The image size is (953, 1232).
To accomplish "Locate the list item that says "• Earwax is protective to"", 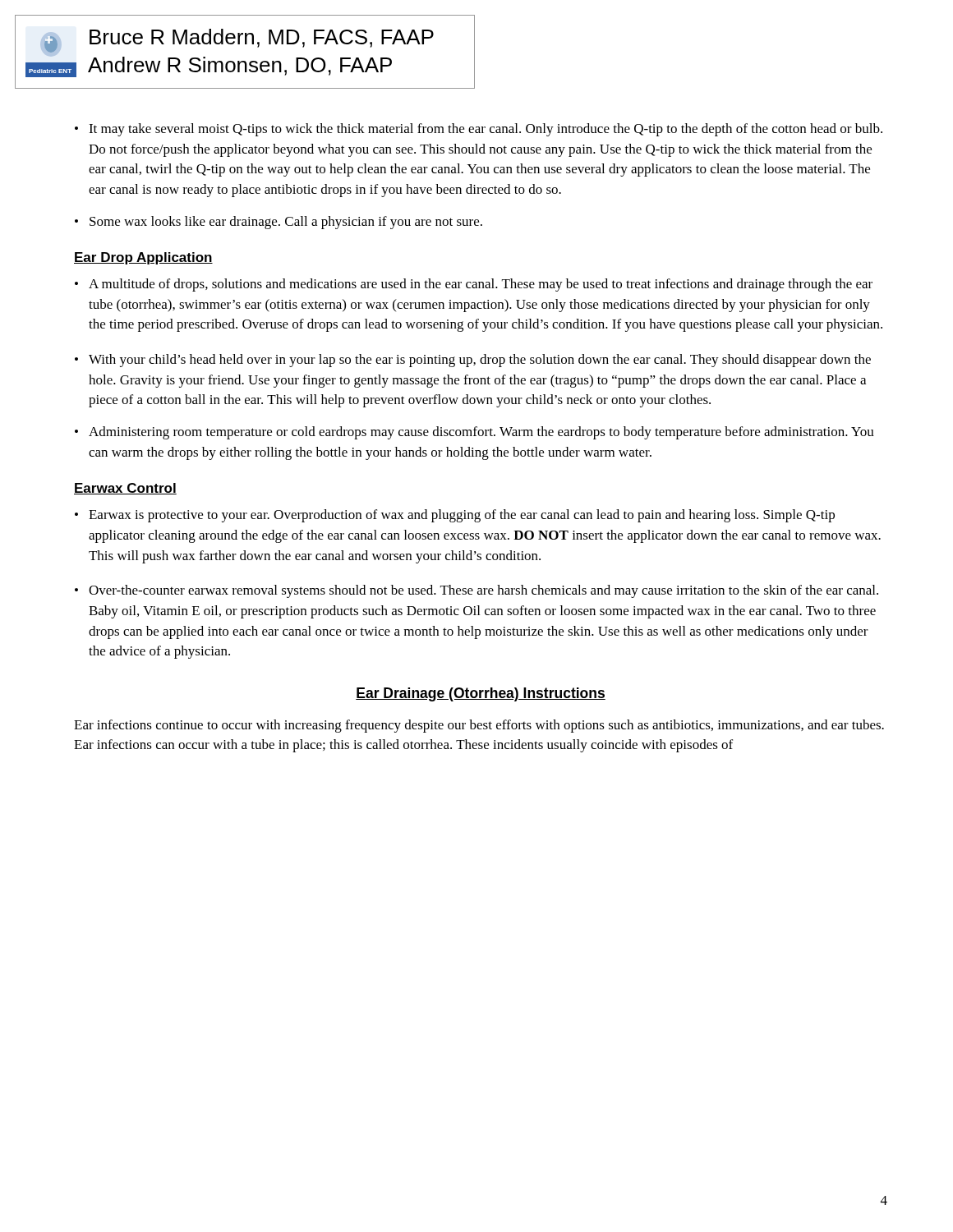I will click(x=481, y=536).
